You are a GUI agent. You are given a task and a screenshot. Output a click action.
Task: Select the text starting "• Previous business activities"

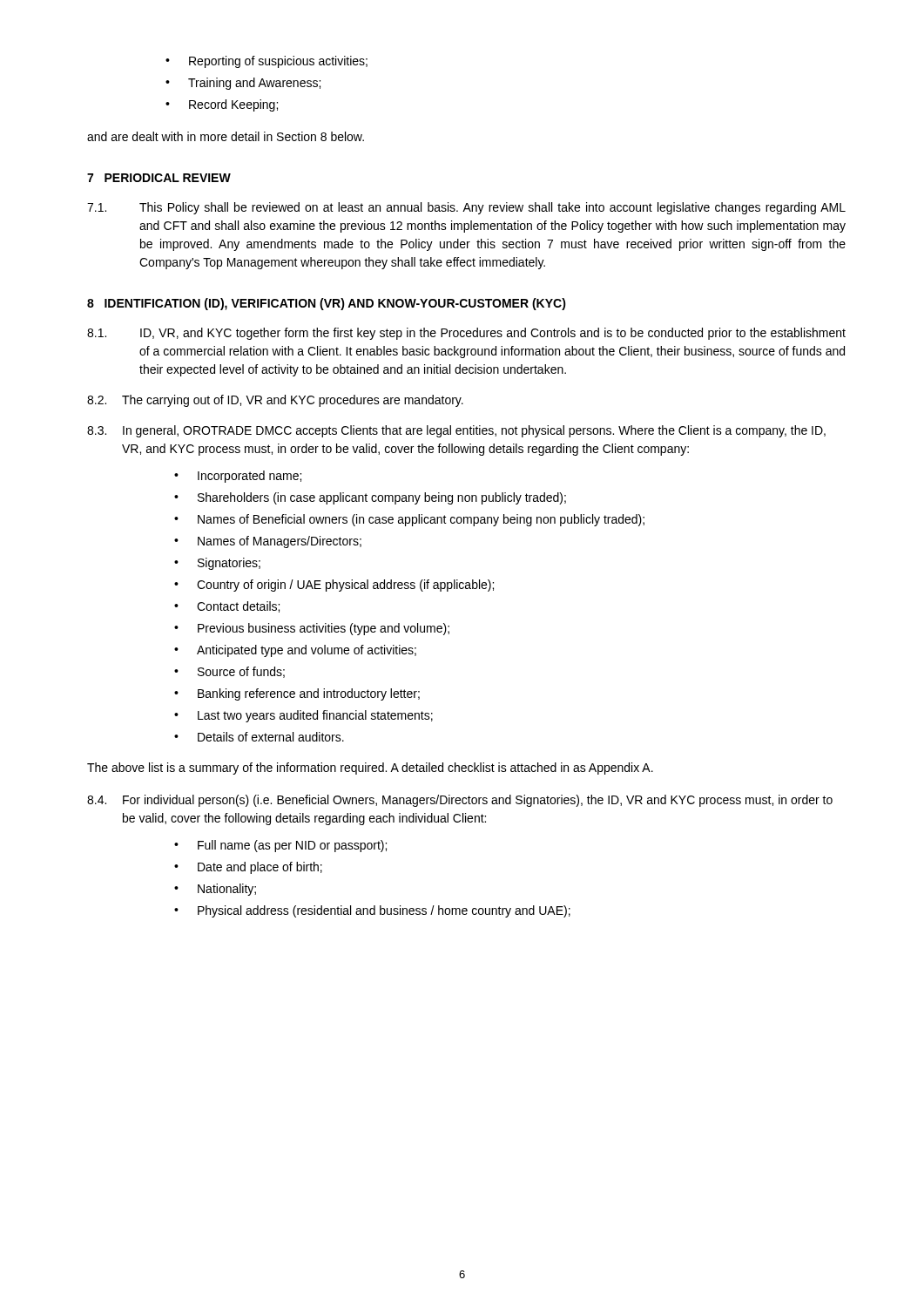(312, 629)
